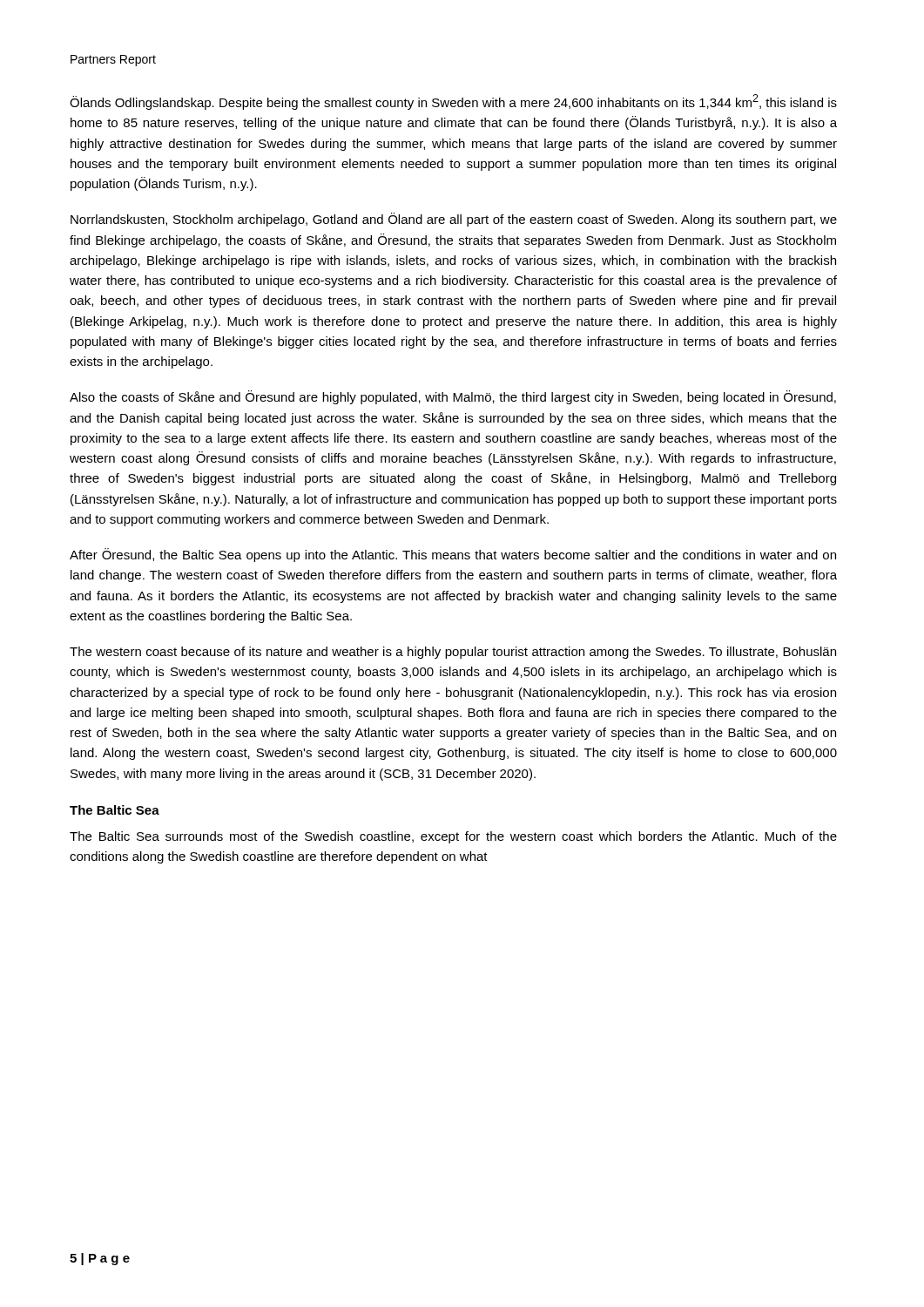Locate the block starting "After Öresund, the Baltic Sea opens"
The image size is (924, 1307).
click(453, 585)
